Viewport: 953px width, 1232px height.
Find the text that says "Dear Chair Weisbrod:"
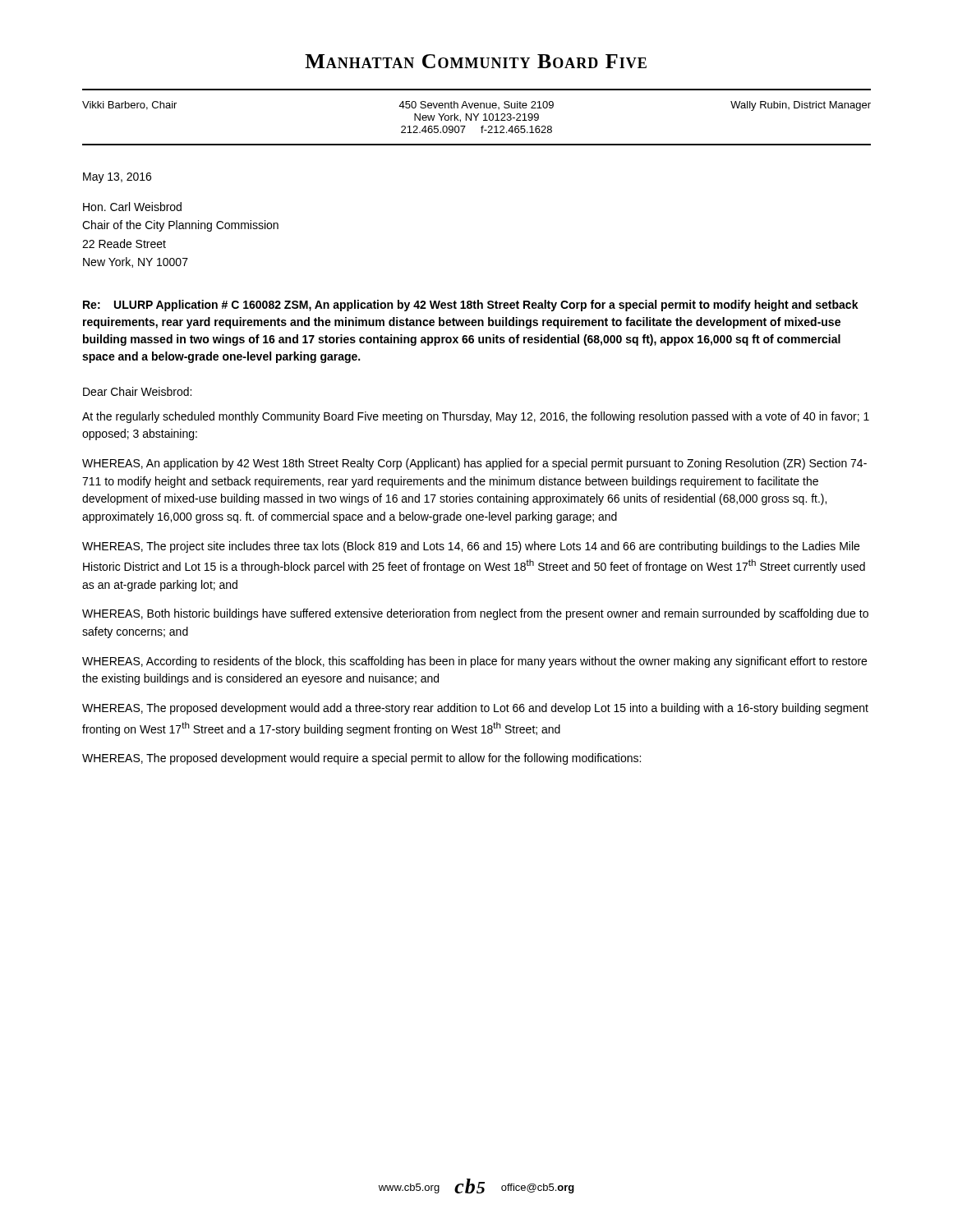[137, 391]
